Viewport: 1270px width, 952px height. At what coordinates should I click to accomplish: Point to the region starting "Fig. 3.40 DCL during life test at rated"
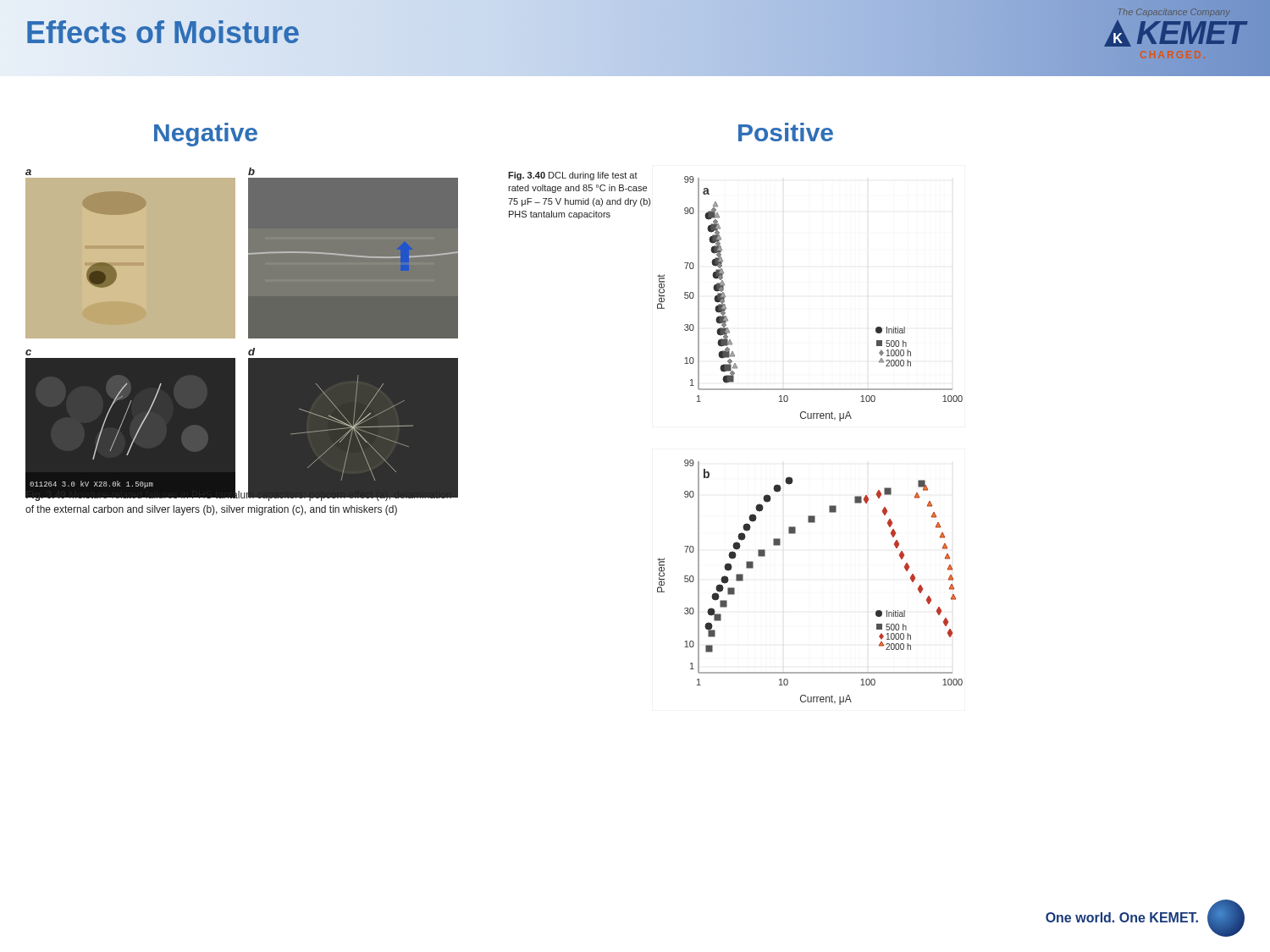click(580, 195)
